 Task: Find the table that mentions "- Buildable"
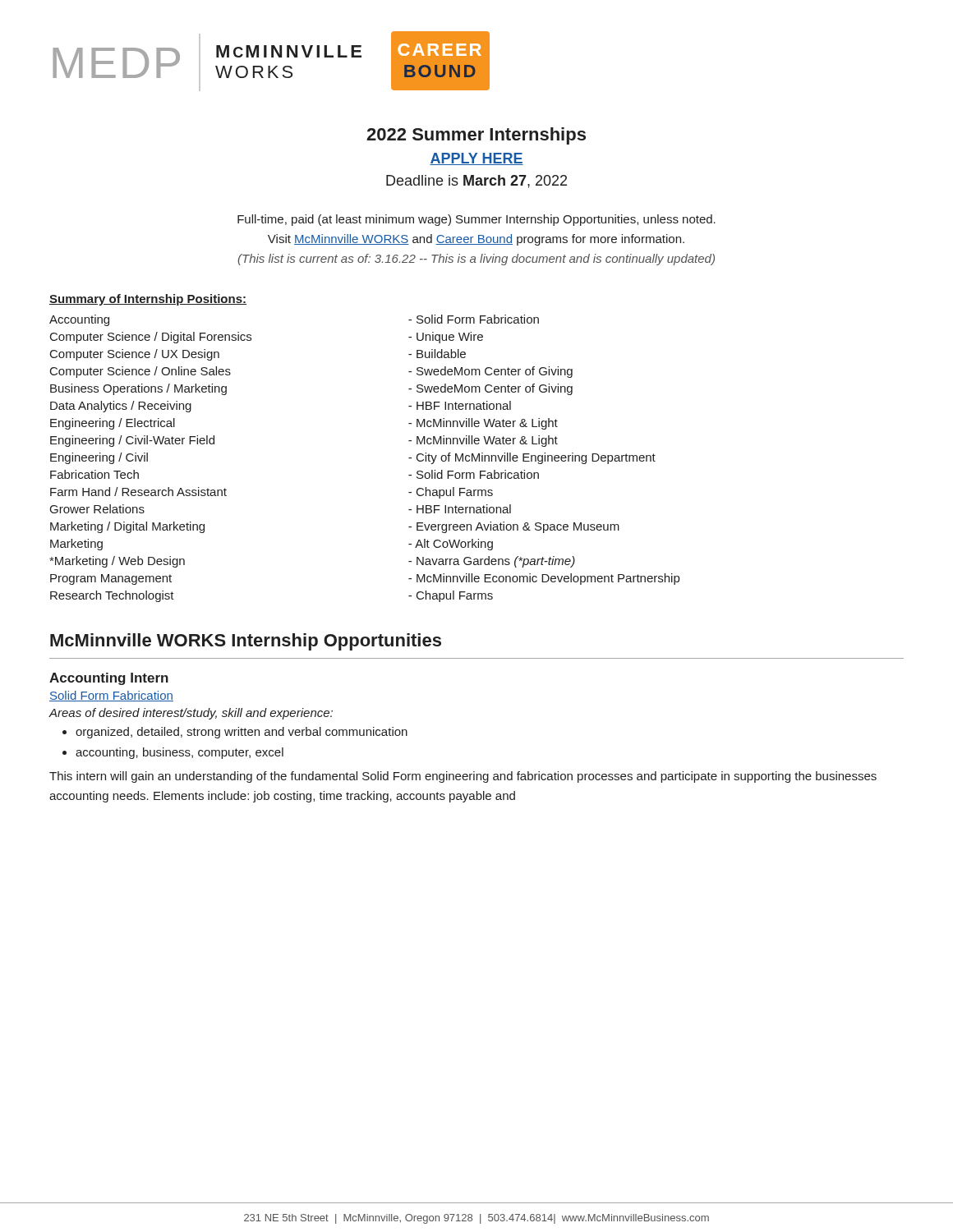point(476,457)
